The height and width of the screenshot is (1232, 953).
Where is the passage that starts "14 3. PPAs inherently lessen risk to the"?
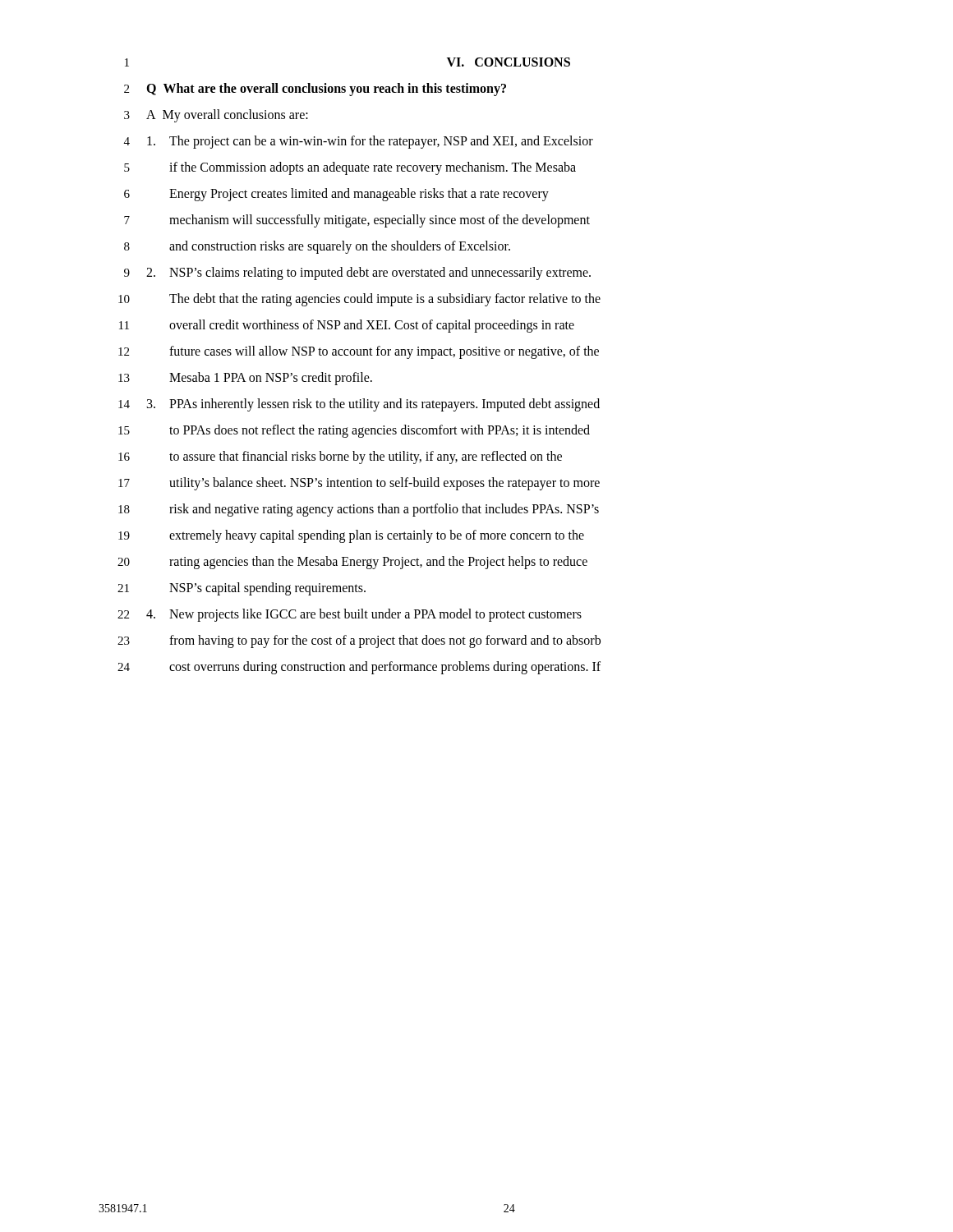(485, 404)
